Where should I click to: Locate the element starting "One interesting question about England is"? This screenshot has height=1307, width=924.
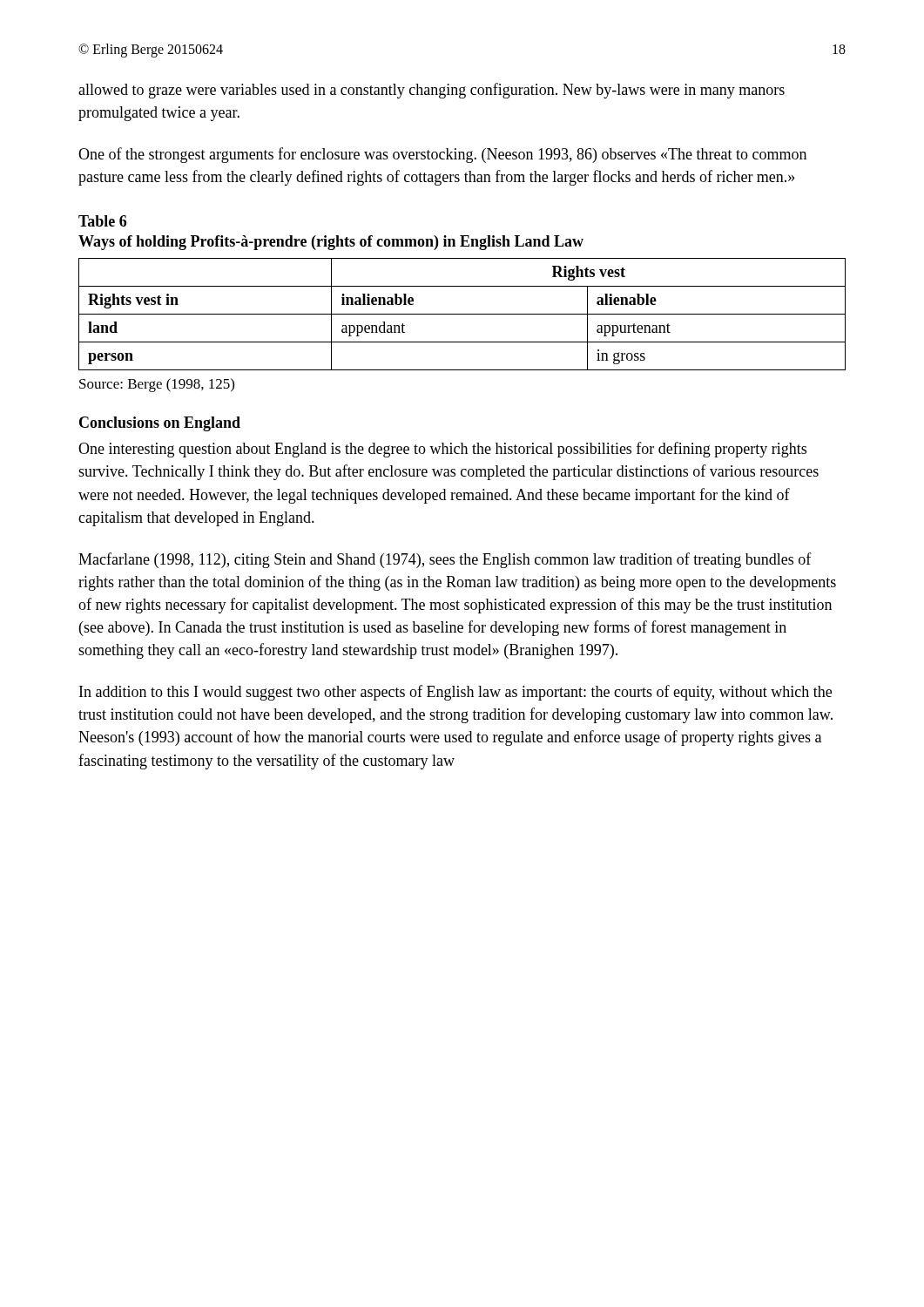[x=462, y=483]
